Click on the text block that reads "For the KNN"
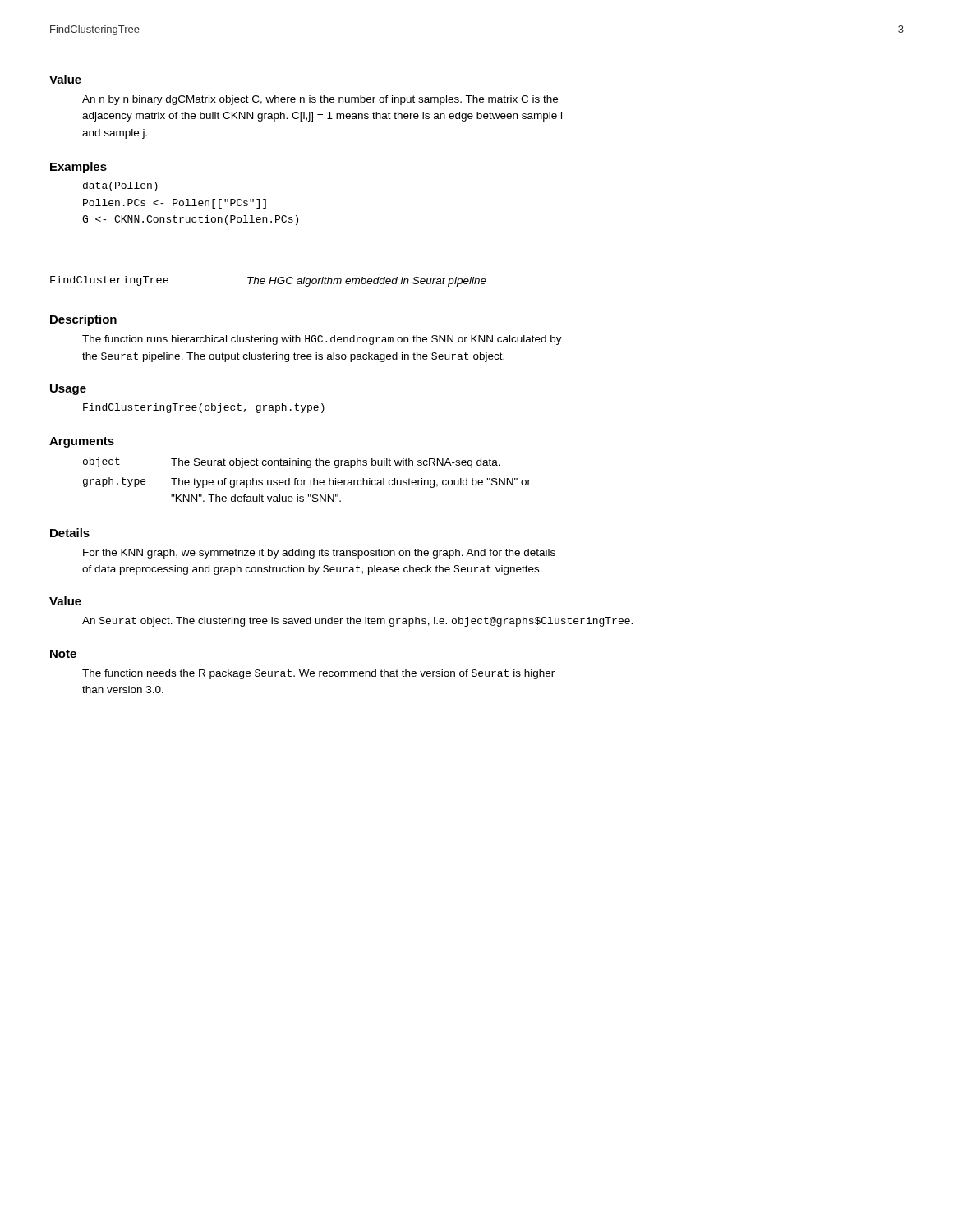Screen dimensions: 1232x953 click(x=319, y=561)
